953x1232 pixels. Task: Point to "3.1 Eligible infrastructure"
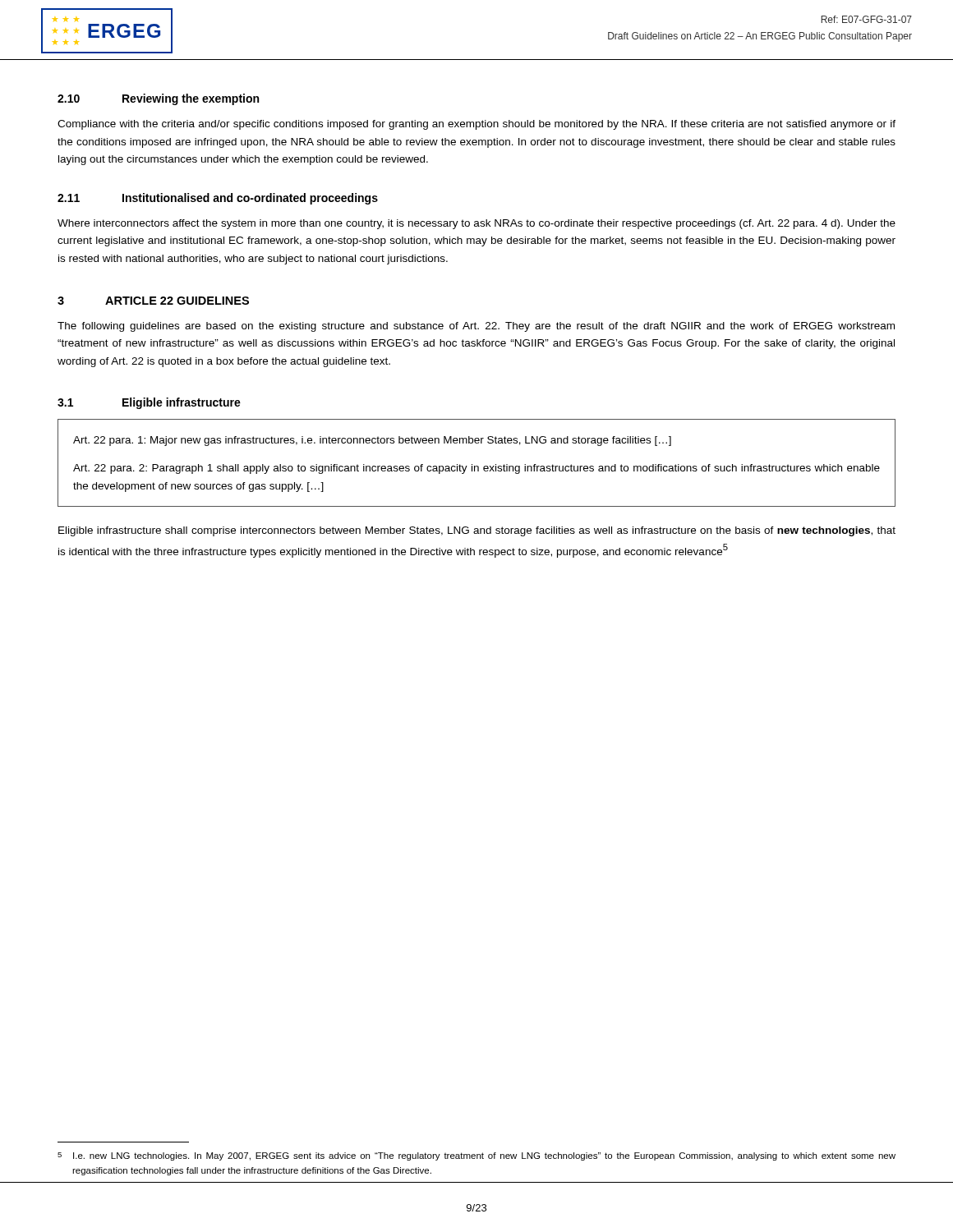(x=149, y=403)
